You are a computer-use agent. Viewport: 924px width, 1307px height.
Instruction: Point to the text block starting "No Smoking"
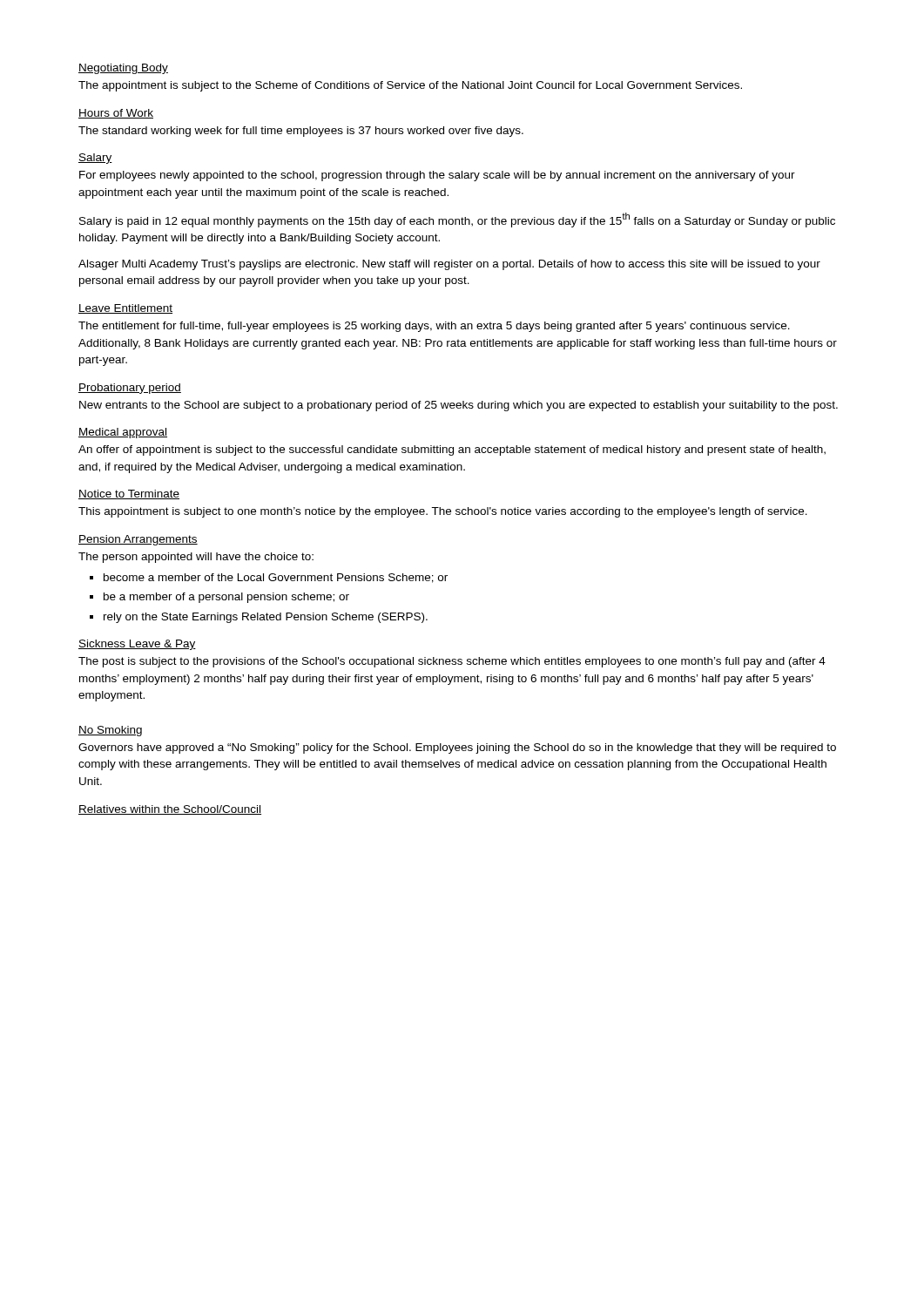[110, 730]
